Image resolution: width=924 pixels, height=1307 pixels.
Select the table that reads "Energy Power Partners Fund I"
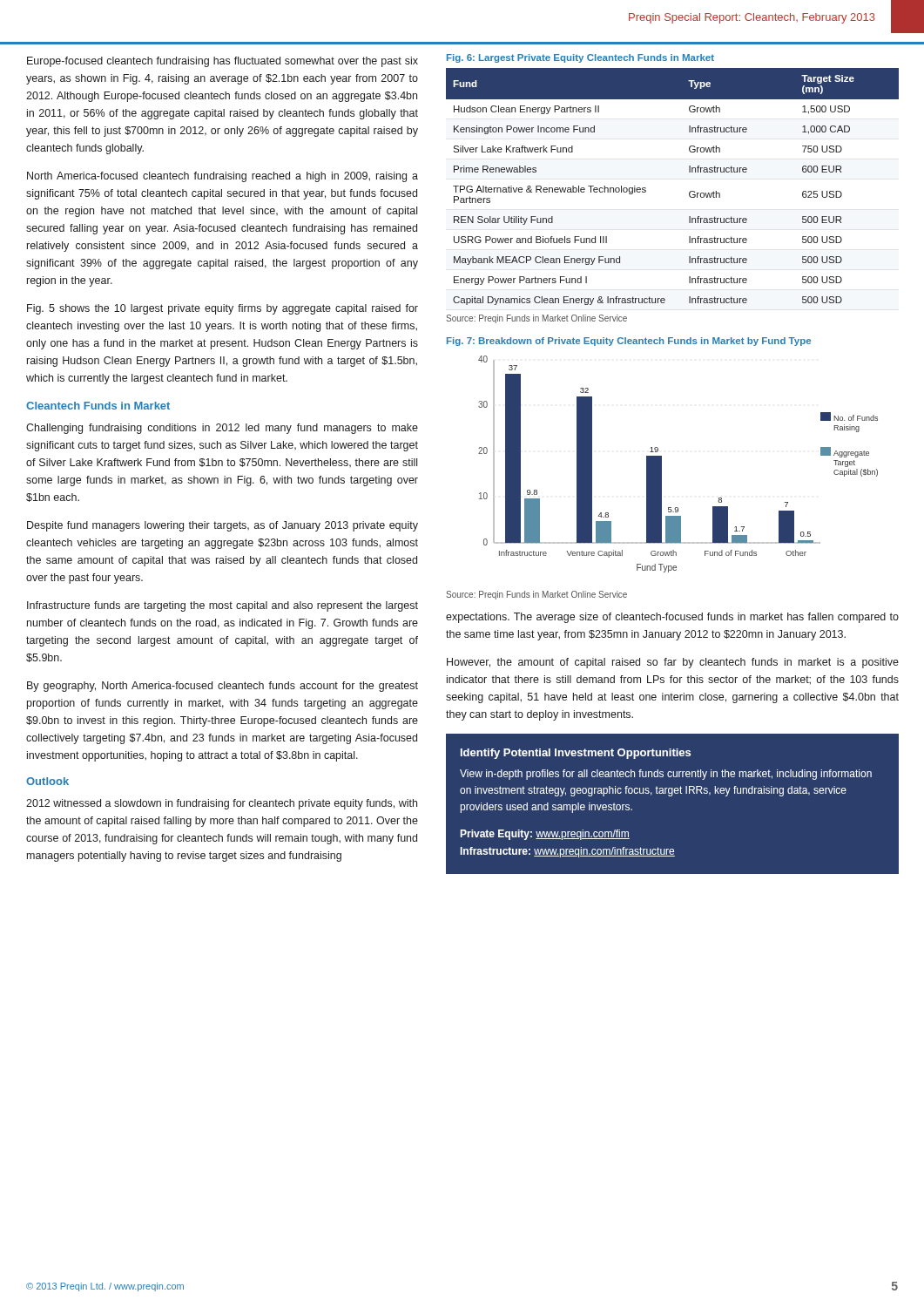(x=672, y=189)
